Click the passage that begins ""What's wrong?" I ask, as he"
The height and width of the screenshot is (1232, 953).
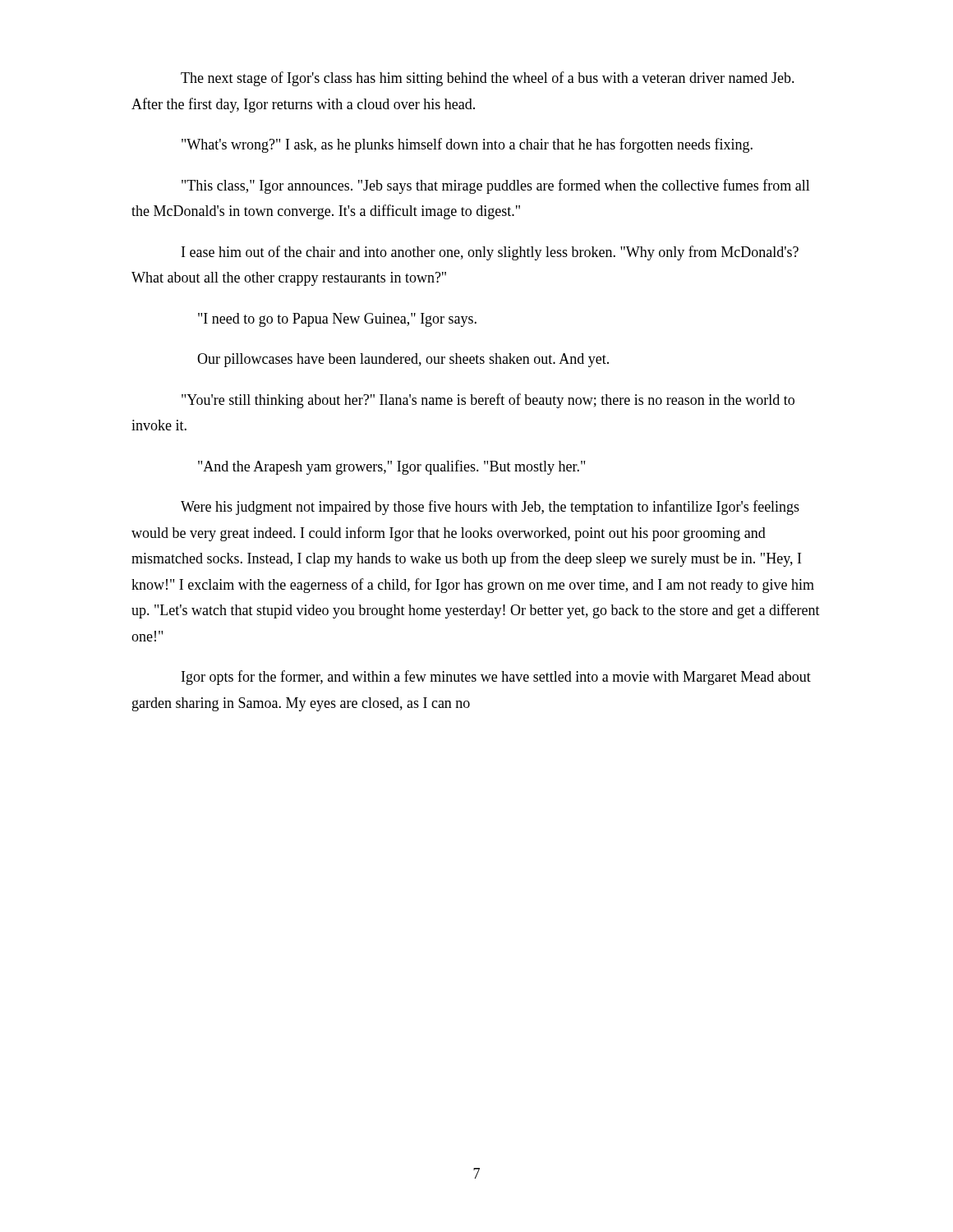(x=476, y=145)
